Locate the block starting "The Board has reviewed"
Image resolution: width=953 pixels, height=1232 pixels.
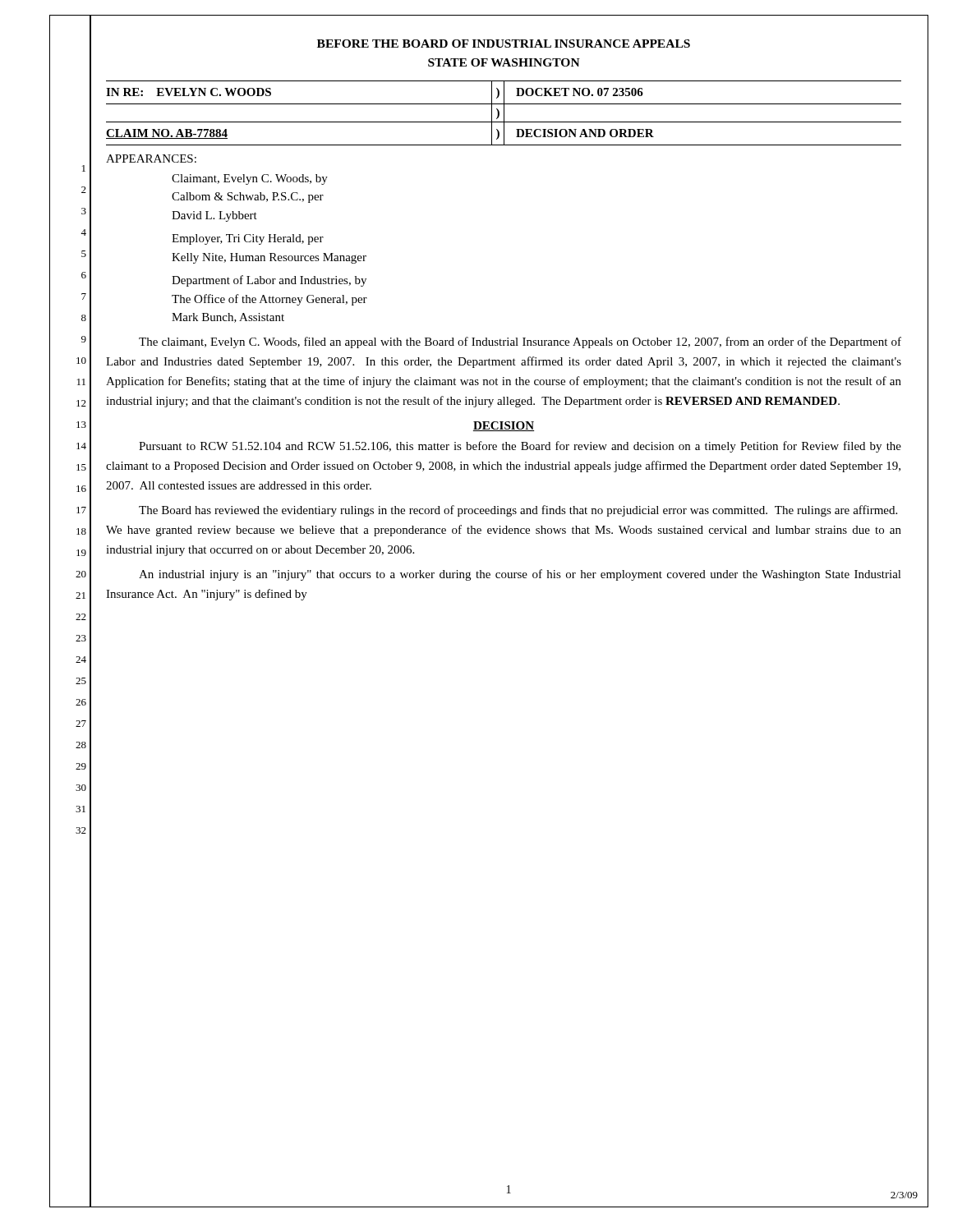point(504,529)
